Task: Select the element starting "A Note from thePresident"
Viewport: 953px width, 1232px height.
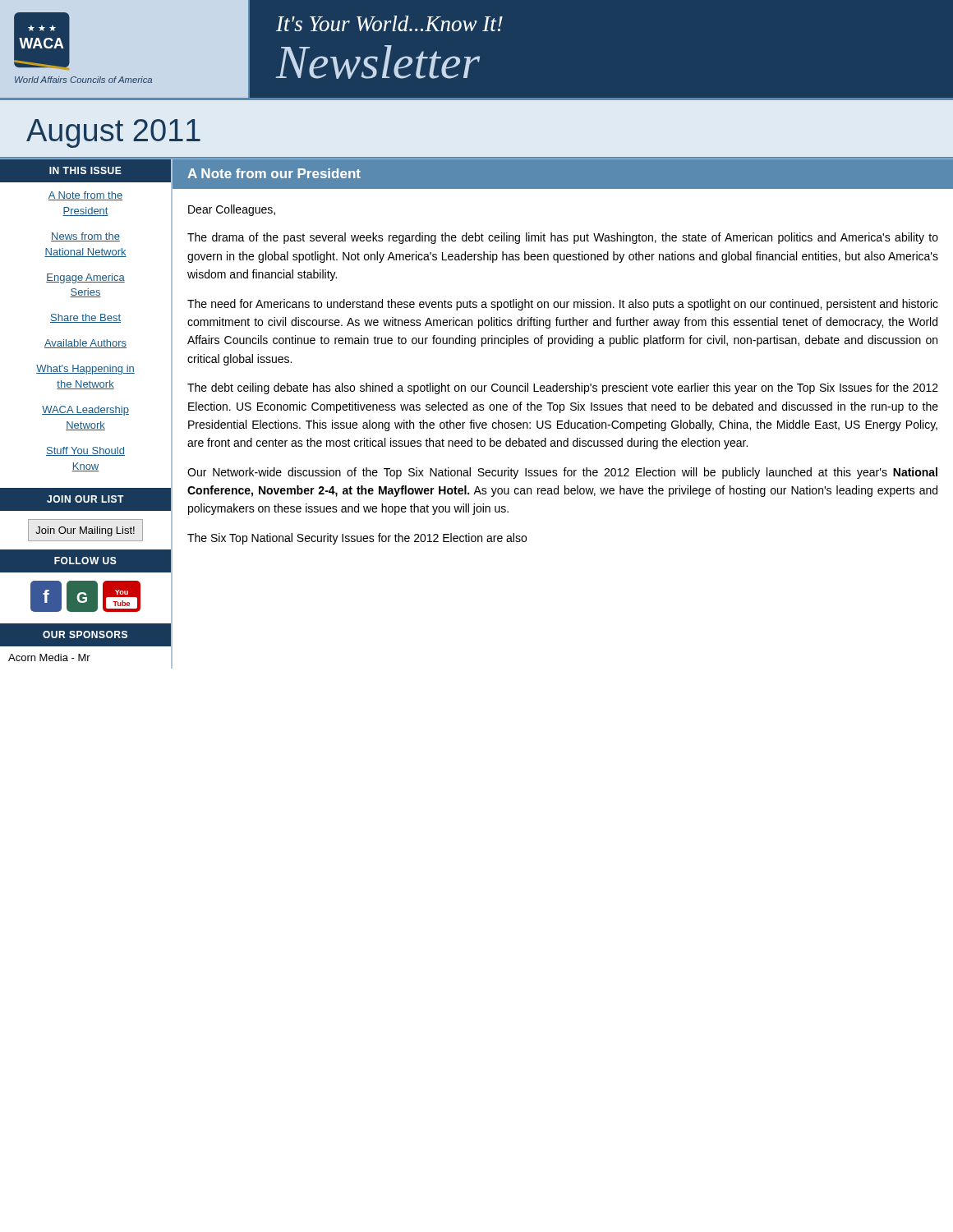Action: (85, 203)
